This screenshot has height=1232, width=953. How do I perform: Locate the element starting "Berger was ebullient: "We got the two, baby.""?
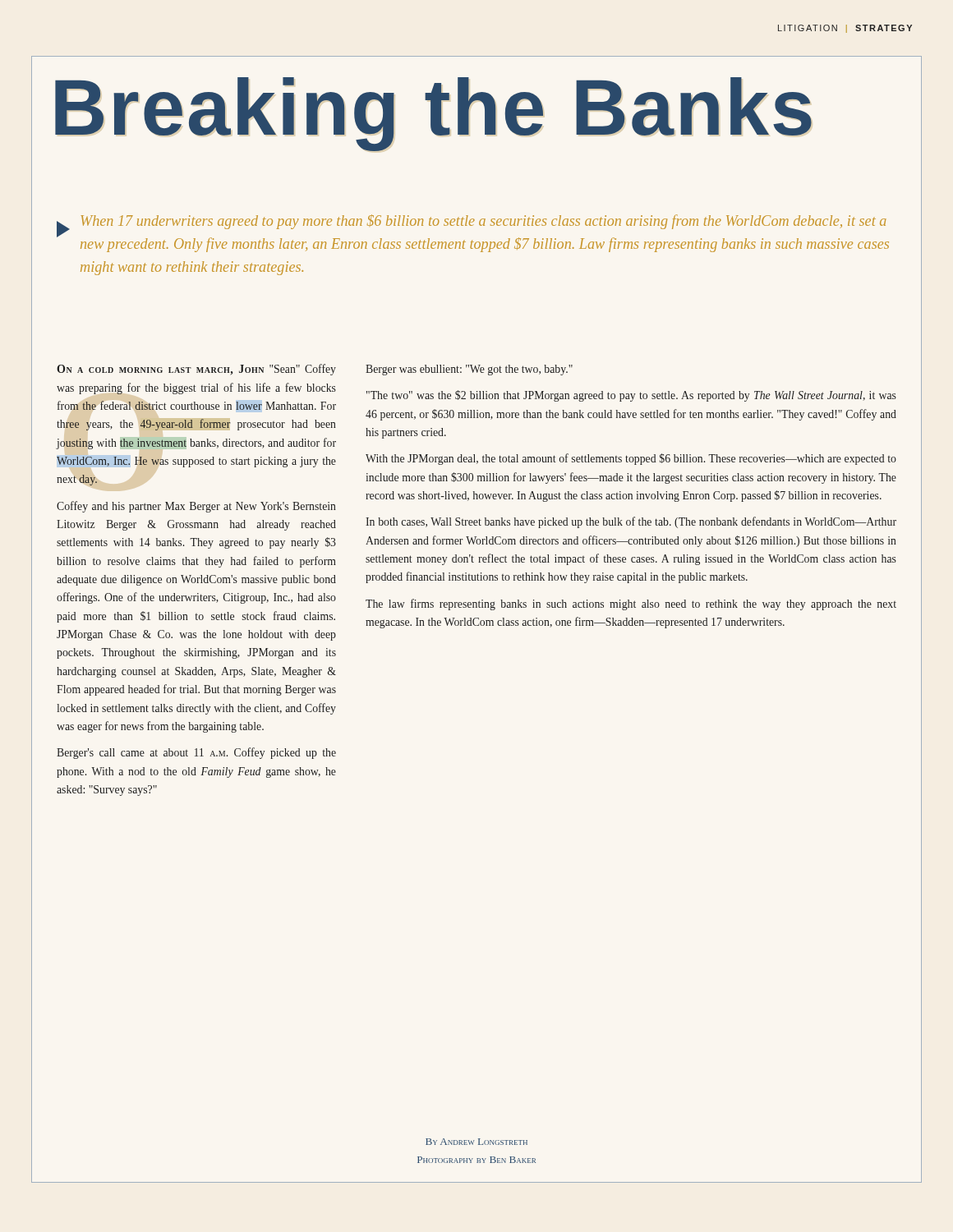pyautogui.click(x=631, y=496)
